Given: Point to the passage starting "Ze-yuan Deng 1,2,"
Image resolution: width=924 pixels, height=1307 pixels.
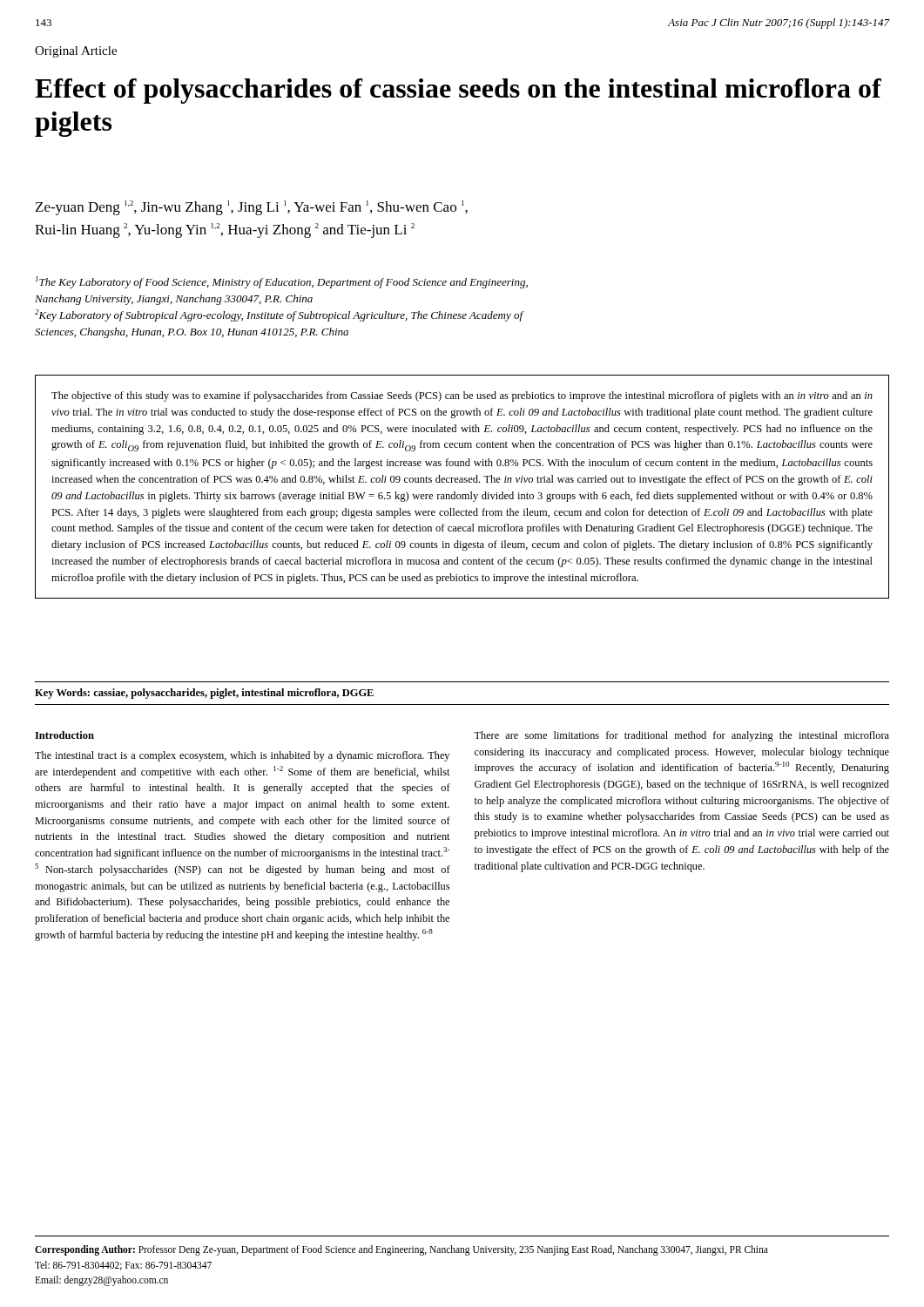Looking at the screenshot, I should [252, 218].
